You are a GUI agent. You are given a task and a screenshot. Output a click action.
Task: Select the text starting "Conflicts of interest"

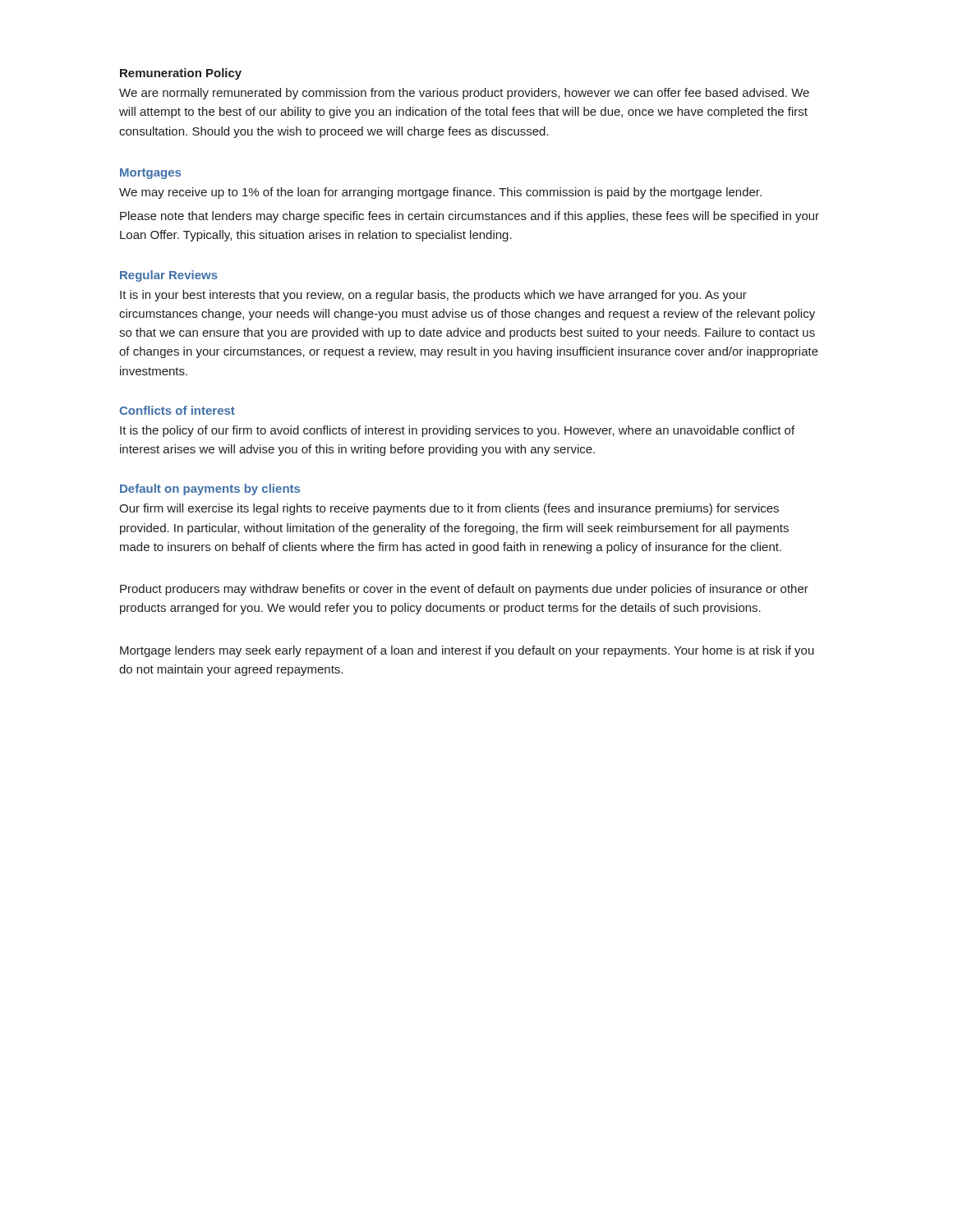[x=177, y=410]
